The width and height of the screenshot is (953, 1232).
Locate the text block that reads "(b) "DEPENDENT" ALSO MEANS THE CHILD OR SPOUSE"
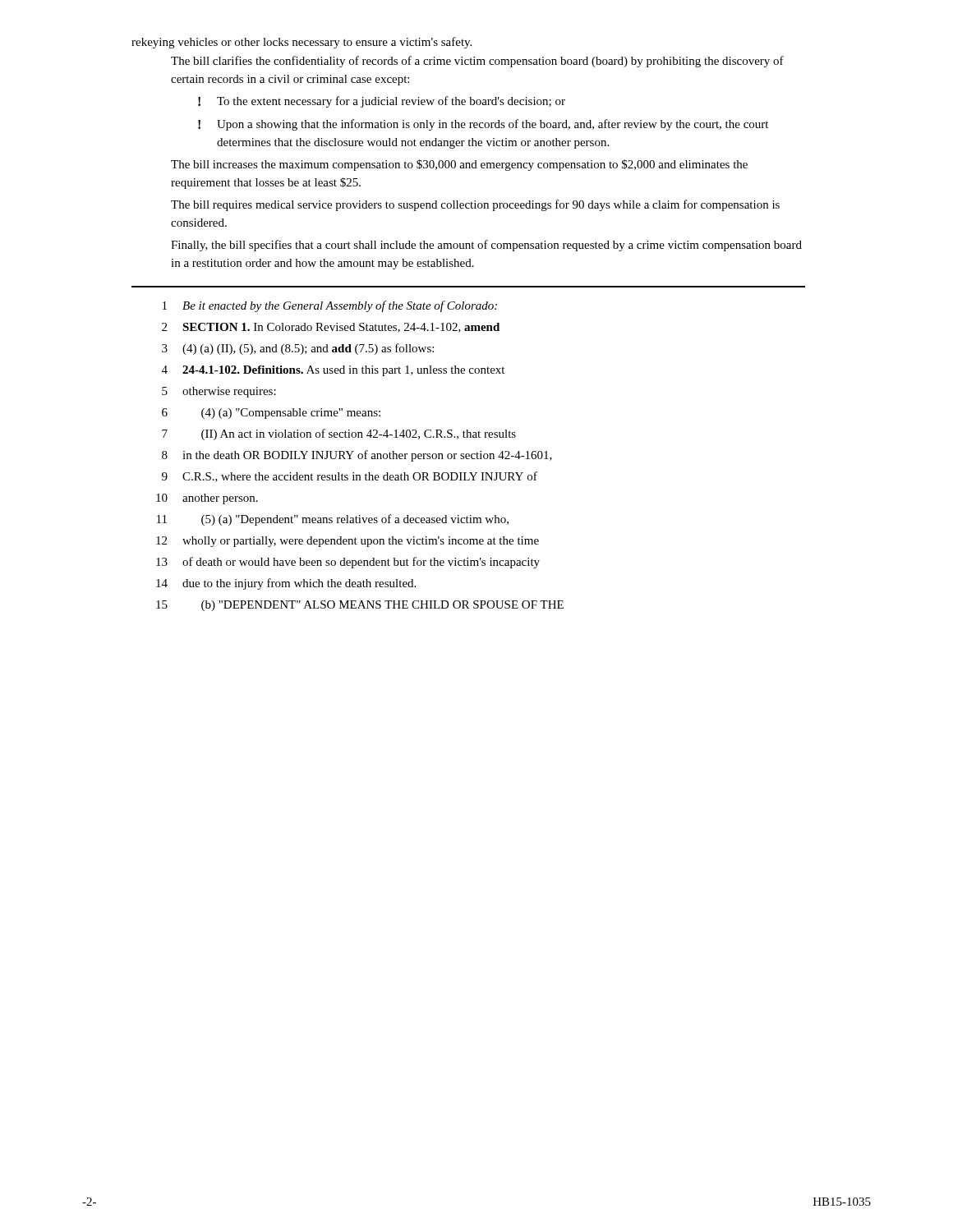(373, 604)
